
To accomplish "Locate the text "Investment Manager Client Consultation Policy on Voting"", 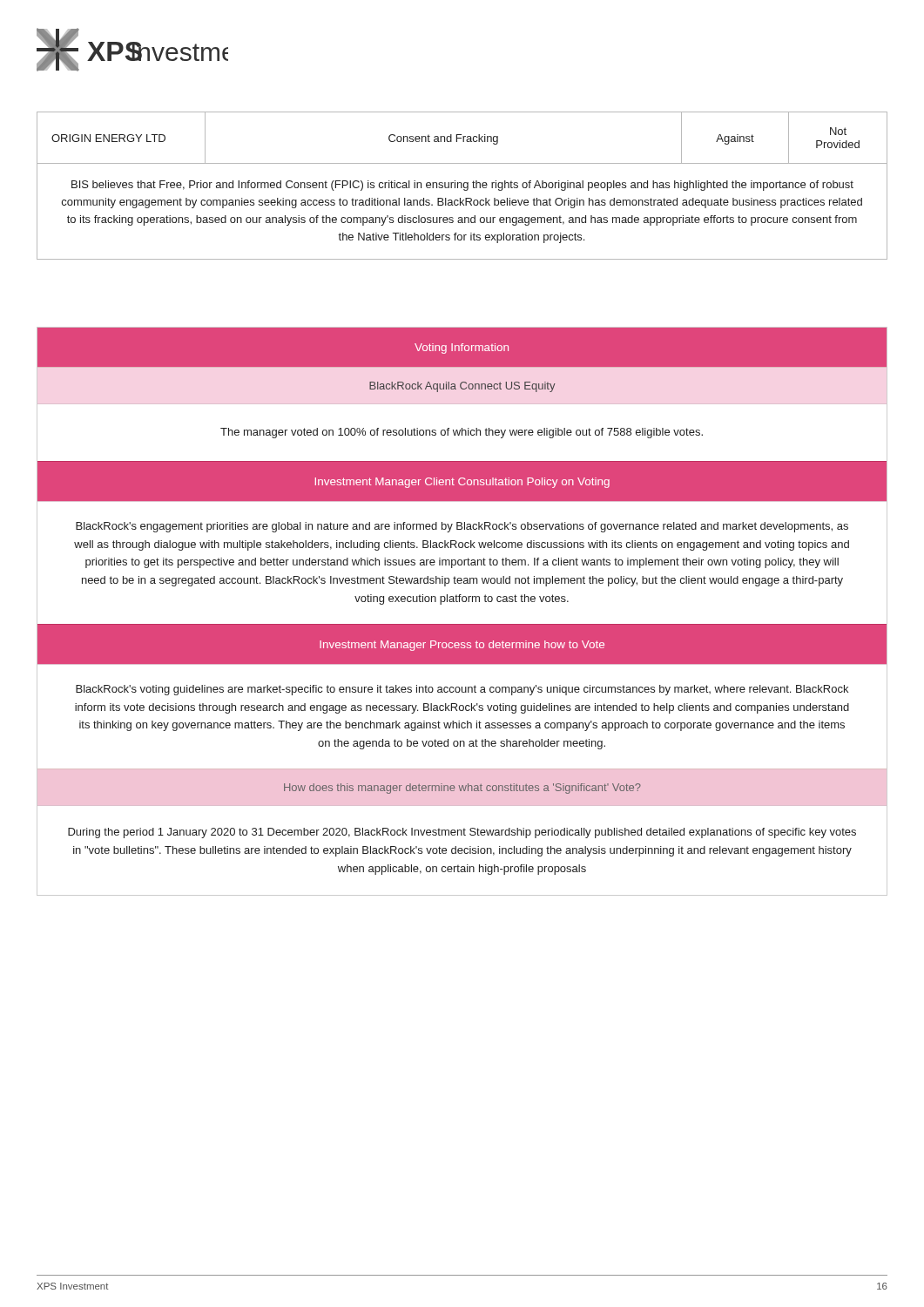I will 462,481.
